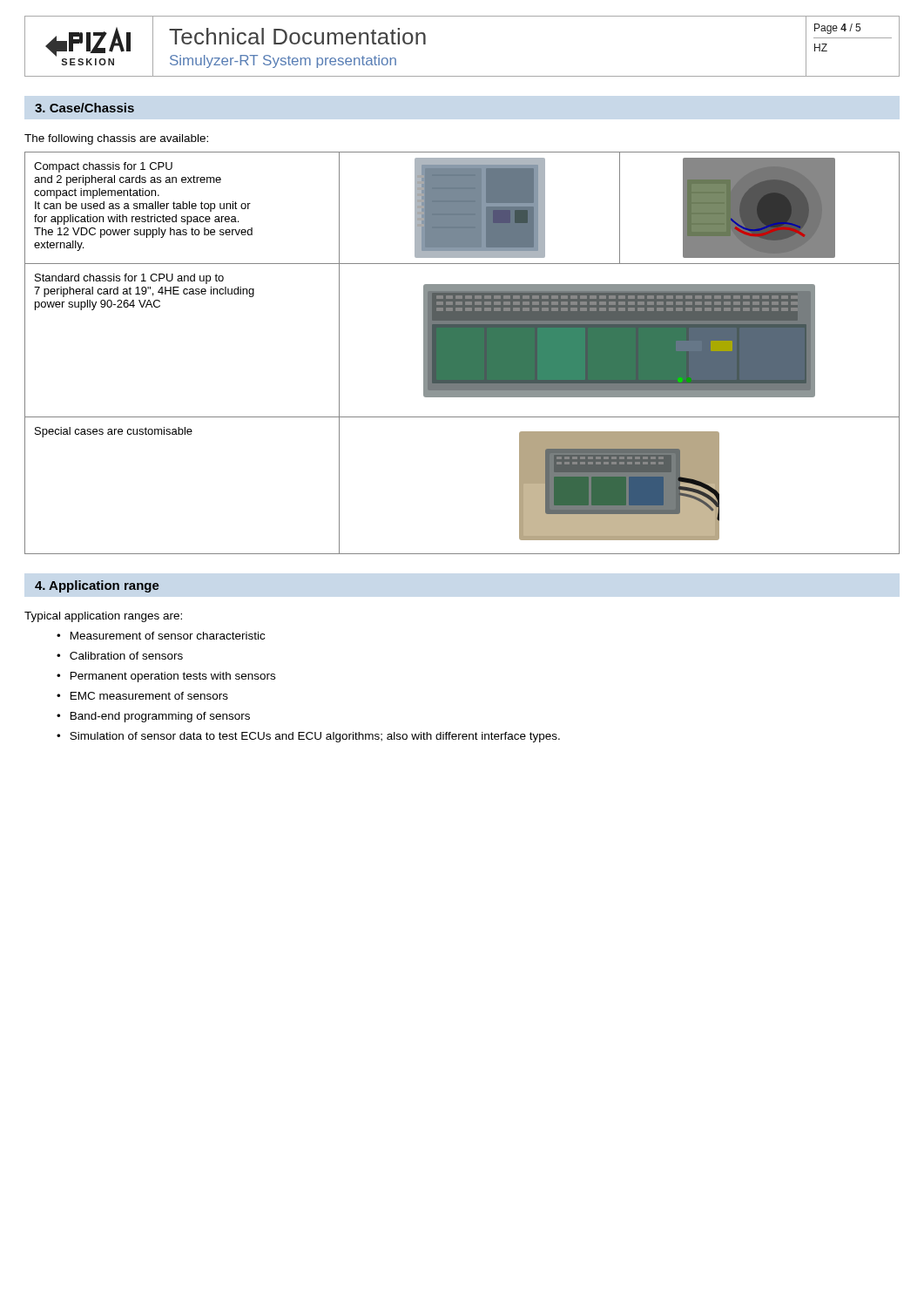Image resolution: width=924 pixels, height=1307 pixels.
Task: Navigate to the text starting "• EMC measurement"
Action: pos(142,696)
